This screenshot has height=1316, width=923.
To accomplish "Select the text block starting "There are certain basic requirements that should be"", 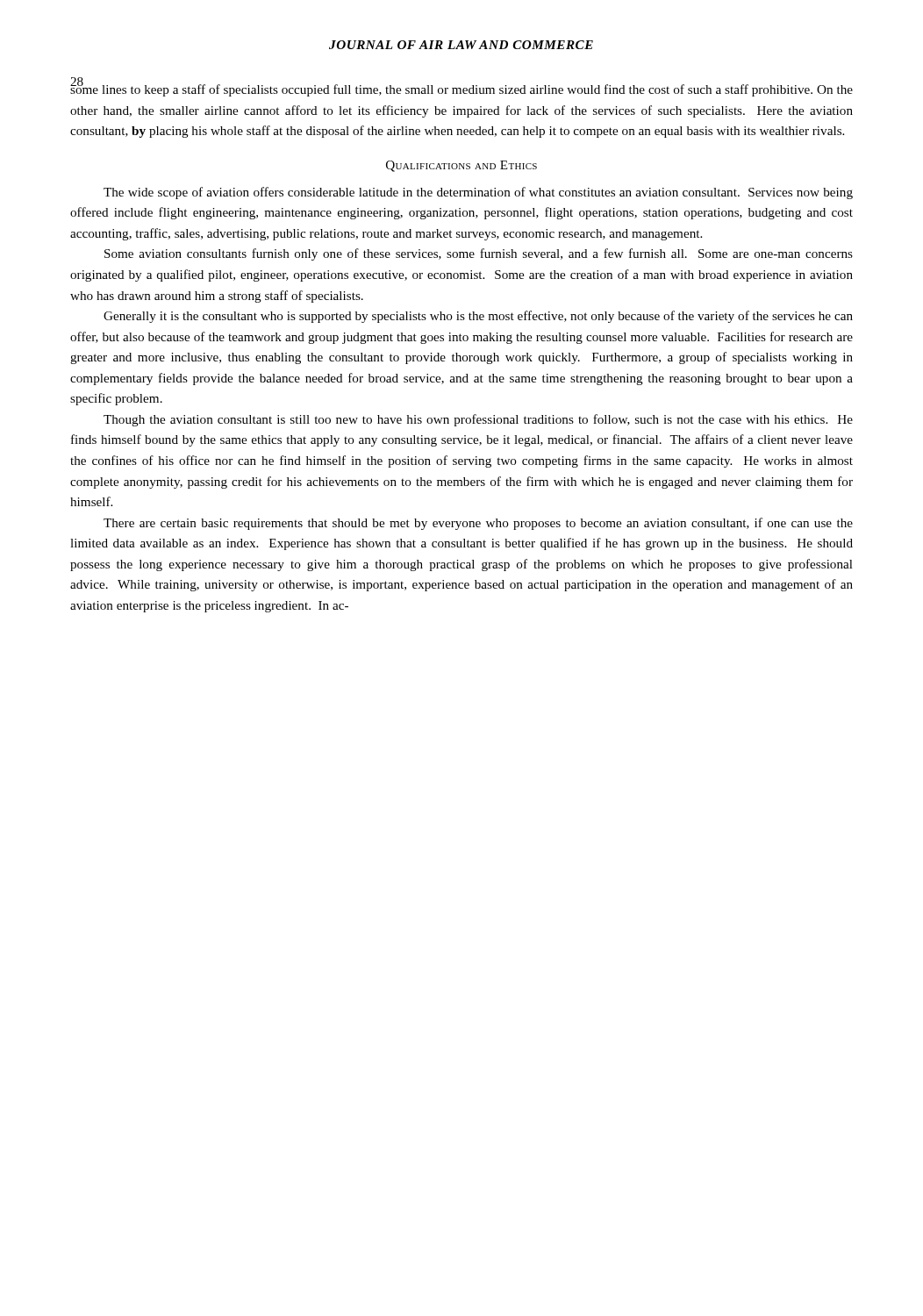I will pos(462,564).
